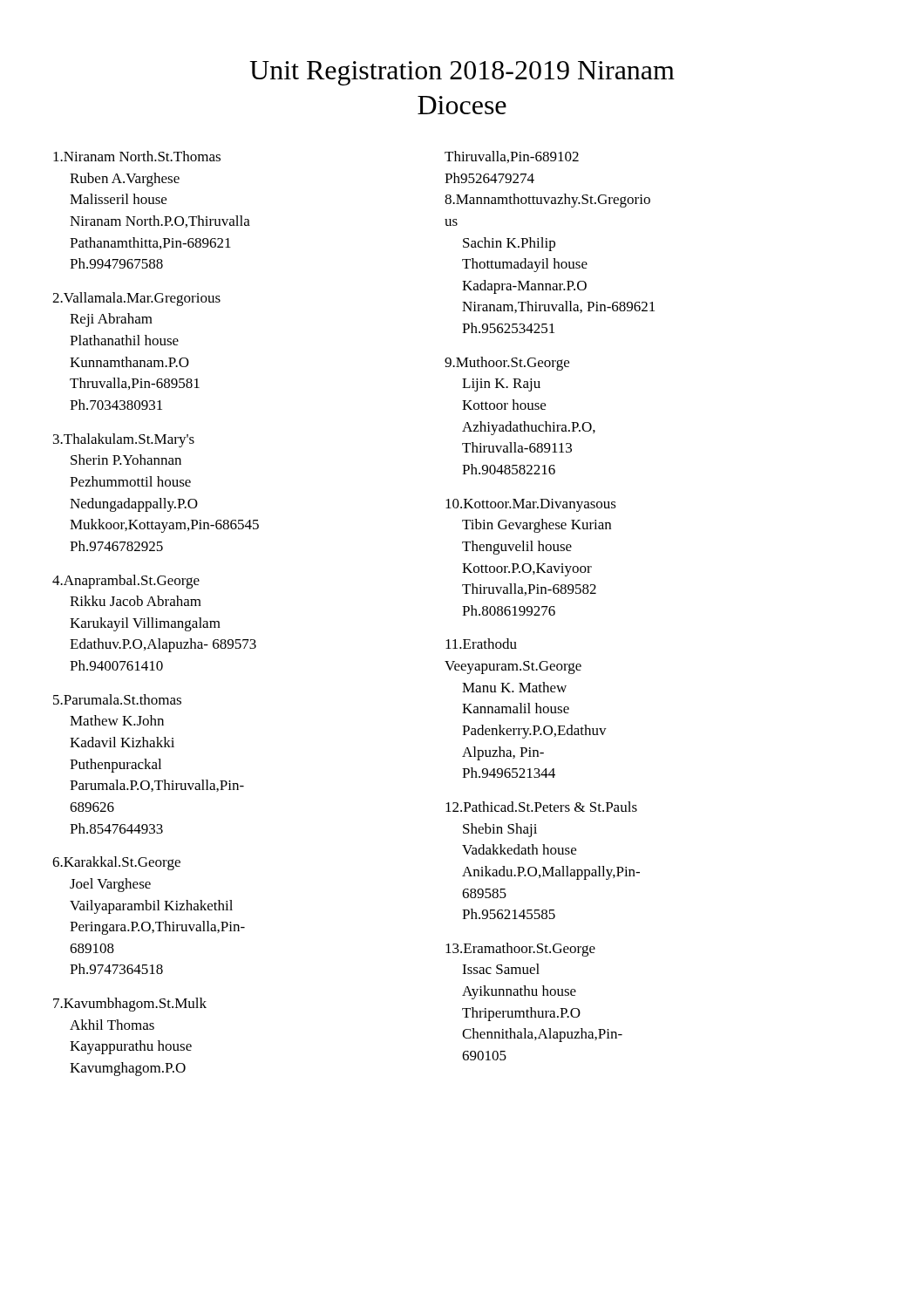Click the passage that begins "5.Parumala.St.thomas Mathew K.John Kadavil Kizhakki Puthenpurackal Parumala.P.O,Thiruvalla,Pin- 689626"
Screen dimensions: 1308x924
pos(117,699)
